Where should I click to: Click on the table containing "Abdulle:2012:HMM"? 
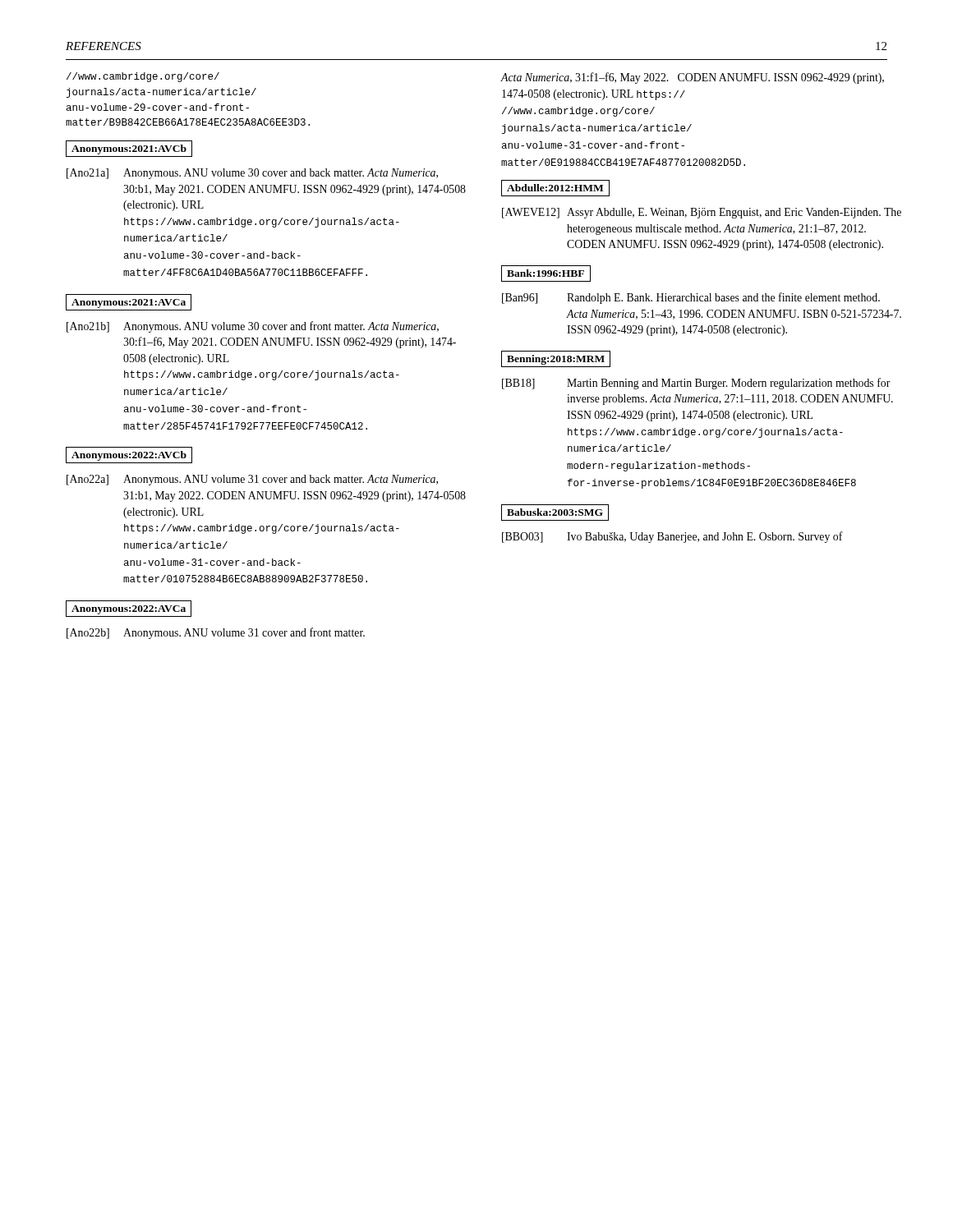point(702,188)
